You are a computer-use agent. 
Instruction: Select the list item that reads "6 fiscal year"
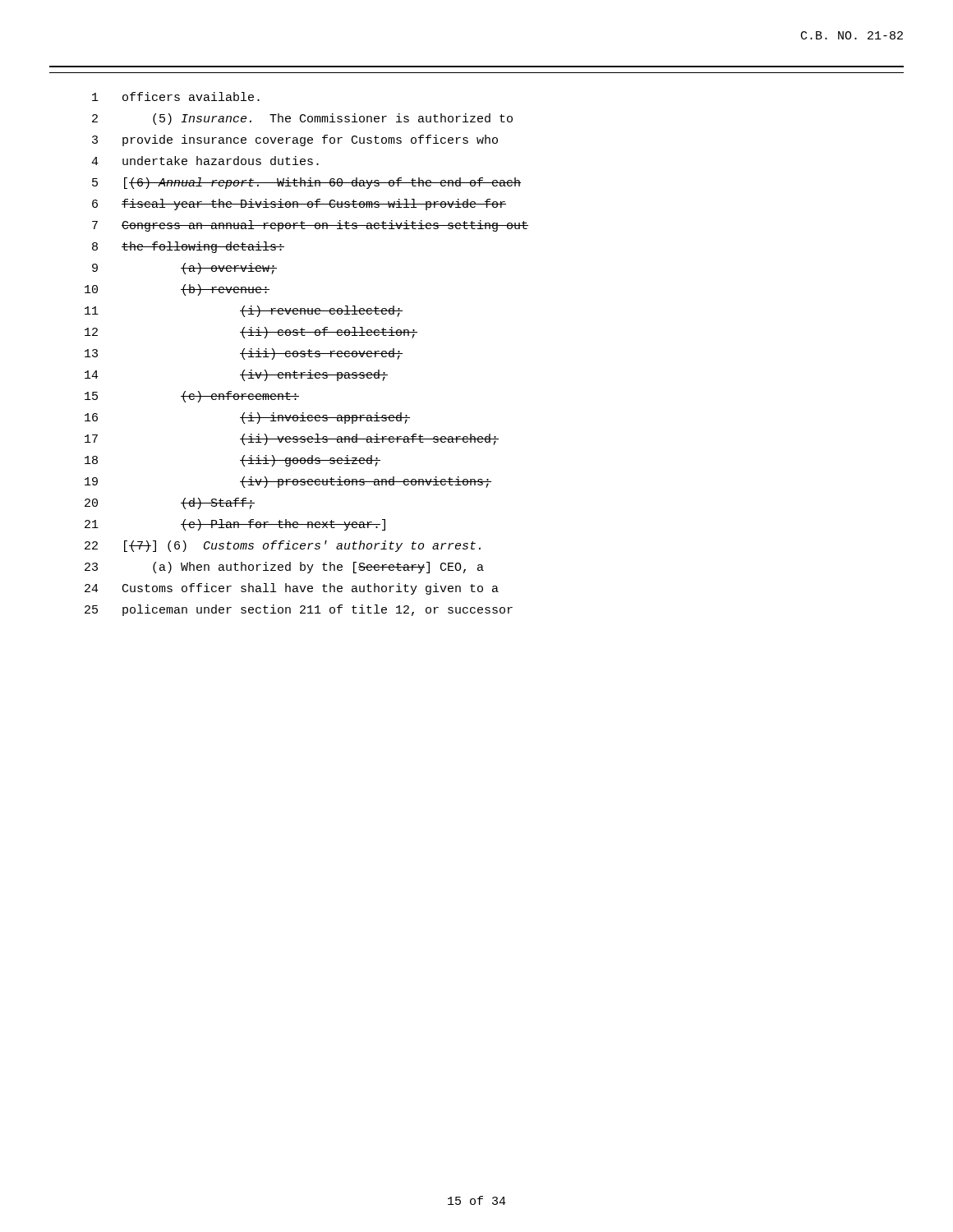pos(476,205)
